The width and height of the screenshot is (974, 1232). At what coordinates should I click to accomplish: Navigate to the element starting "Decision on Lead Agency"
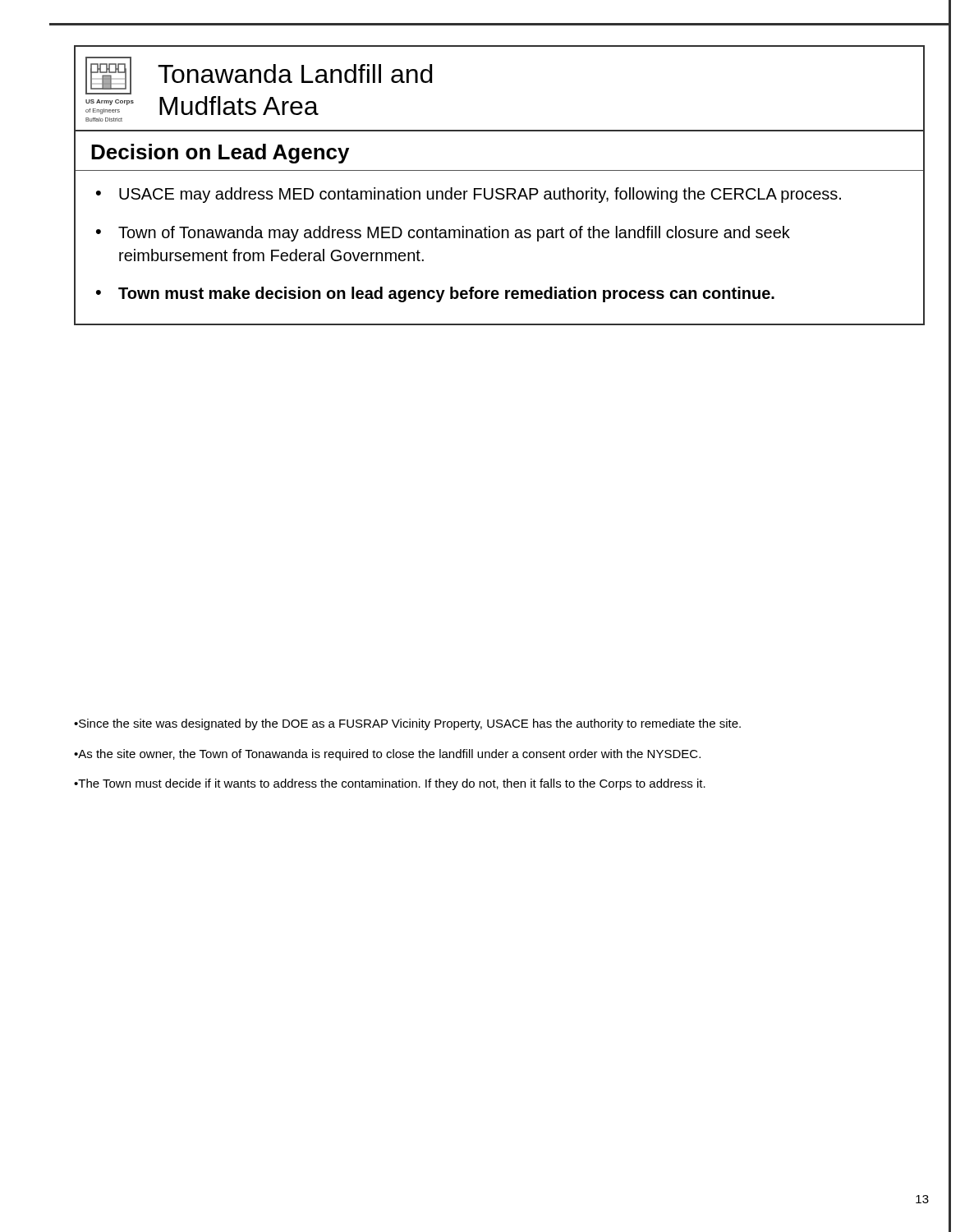pos(220,152)
